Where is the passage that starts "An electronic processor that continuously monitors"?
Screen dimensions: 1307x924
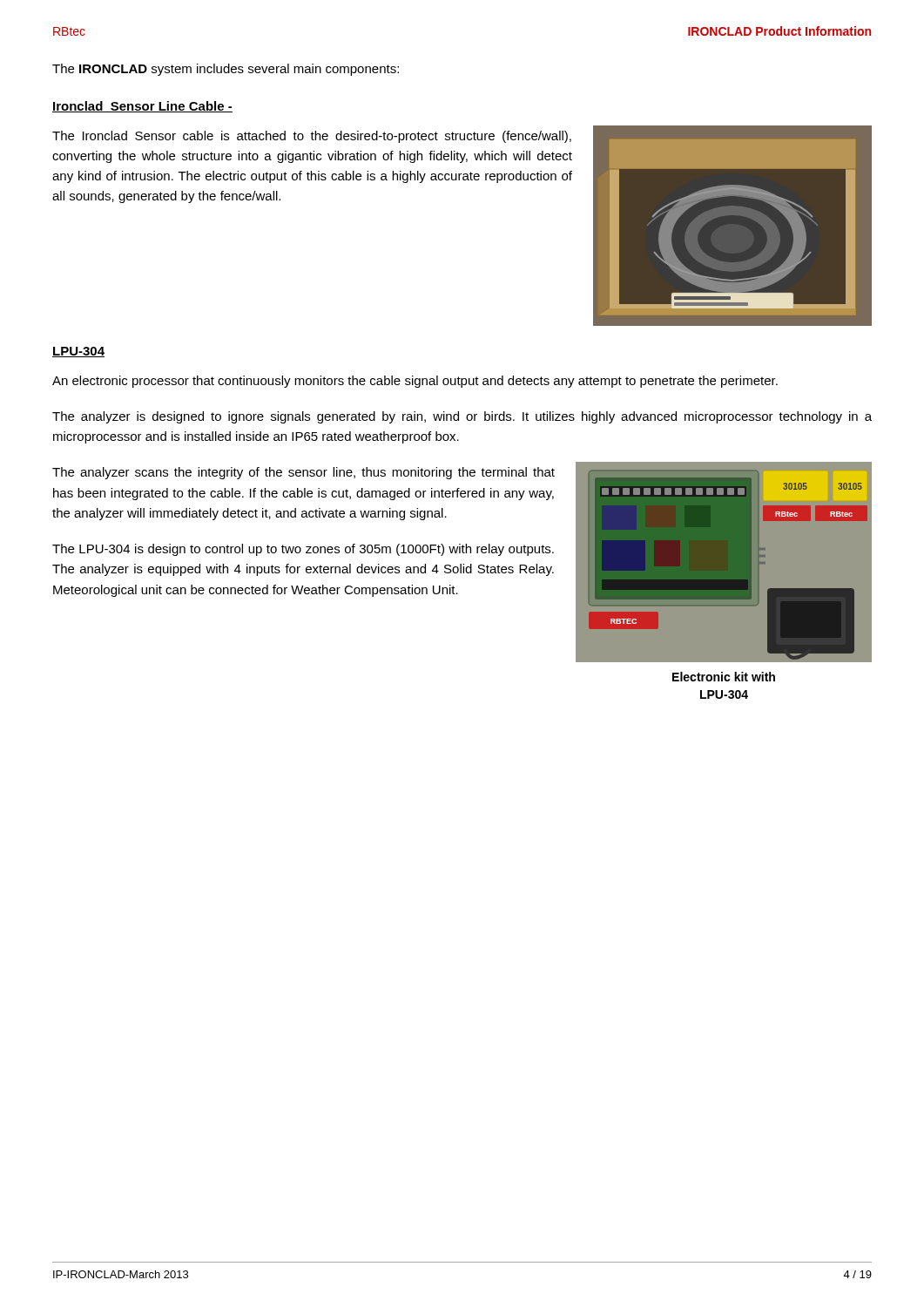coord(415,380)
